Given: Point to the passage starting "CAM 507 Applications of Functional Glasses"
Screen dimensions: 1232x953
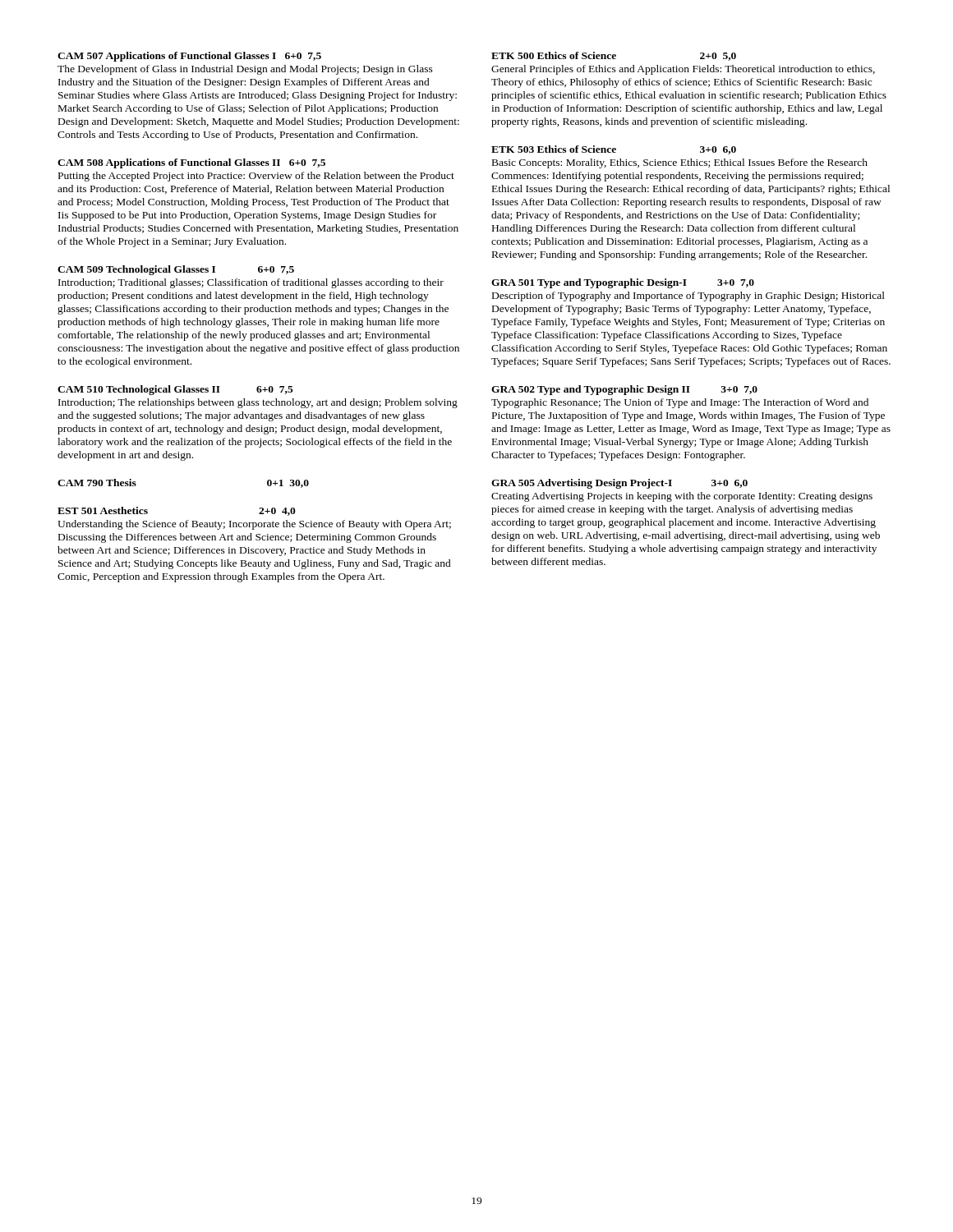Looking at the screenshot, I should (x=259, y=95).
